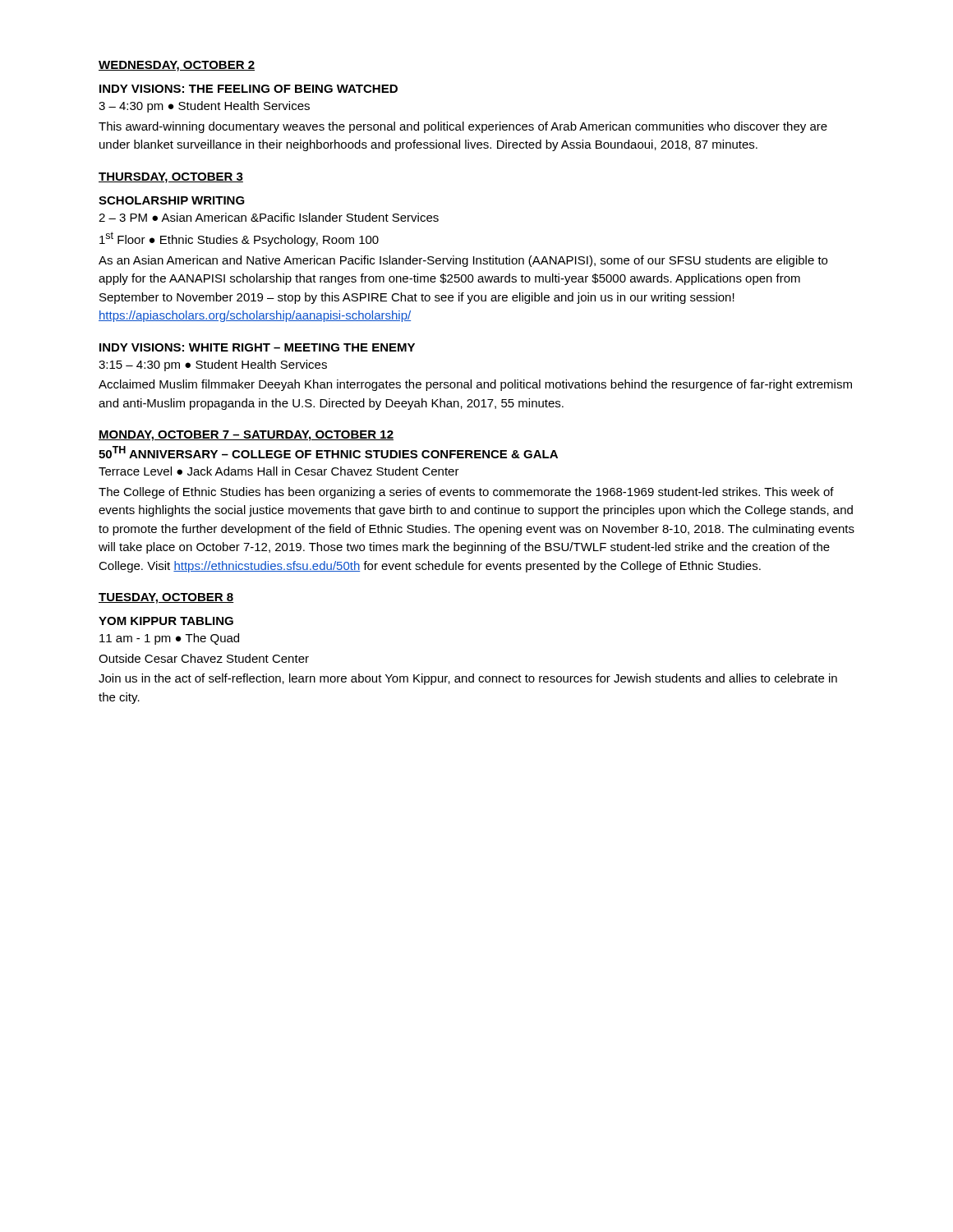Image resolution: width=953 pixels, height=1232 pixels.
Task: Point to the passage starting "50TH ANNIVERSARY – COLLEGE OF ETHNIC STUDIES"
Action: click(x=328, y=453)
